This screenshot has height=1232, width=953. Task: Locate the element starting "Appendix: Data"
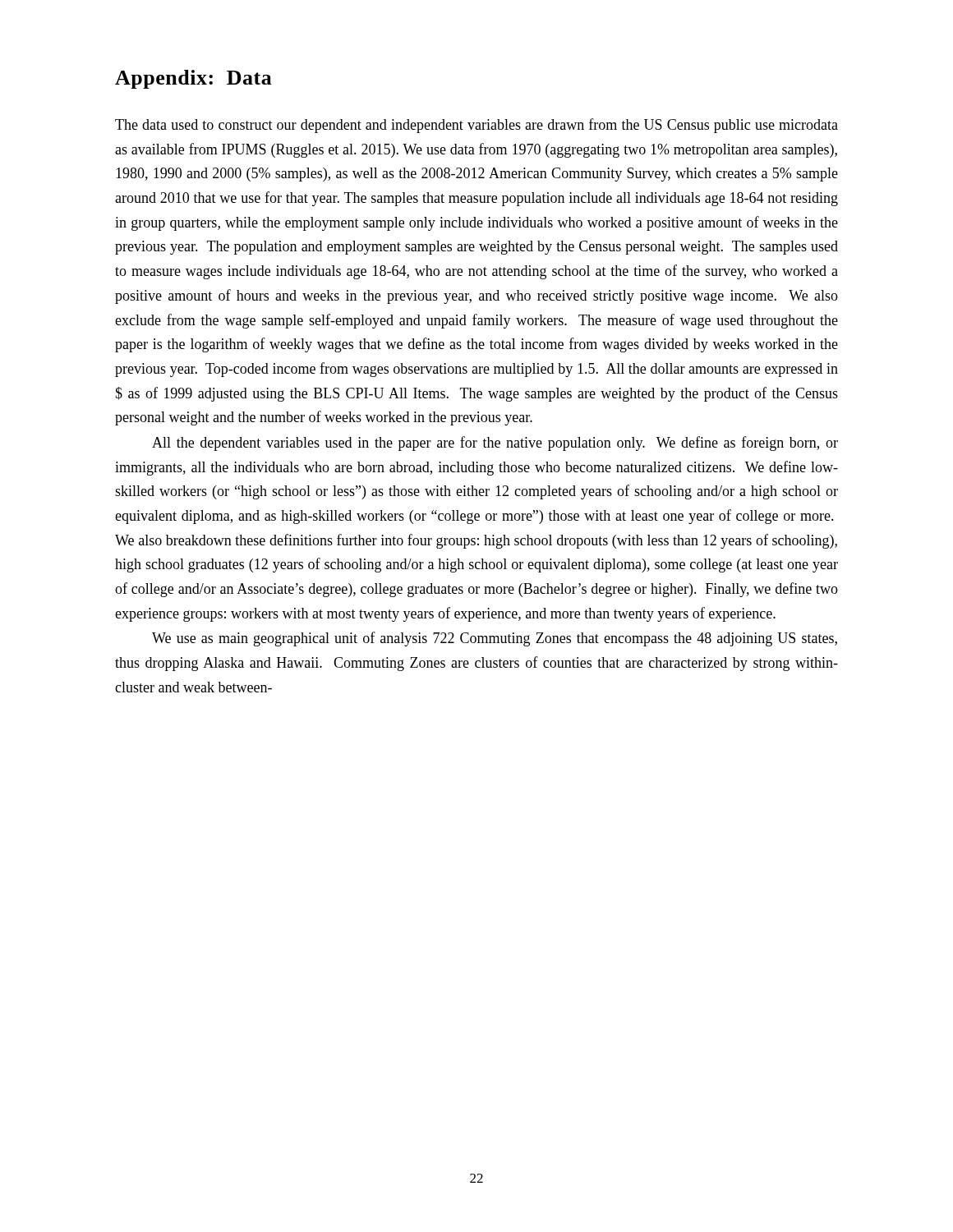pyautogui.click(x=194, y=78)
